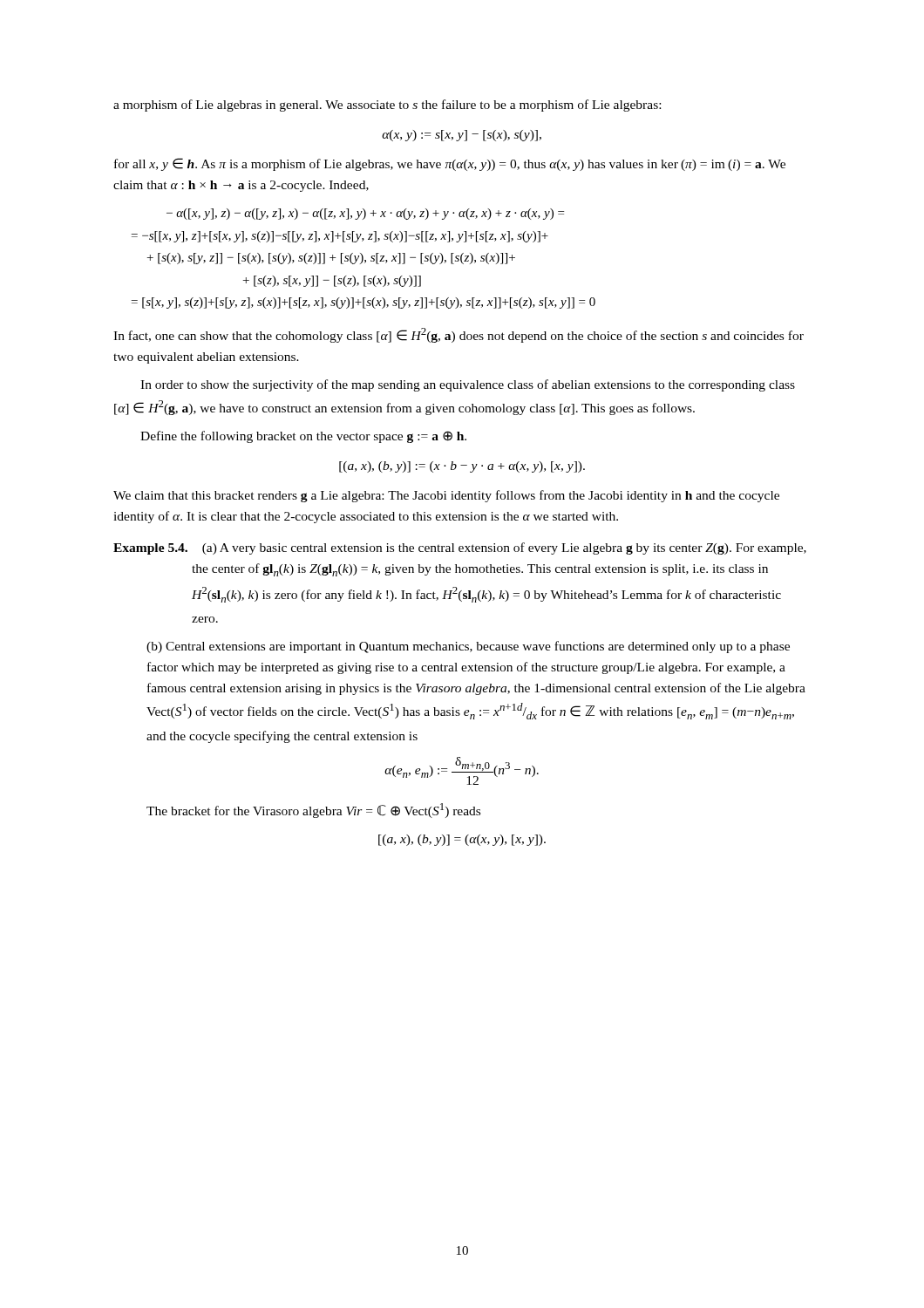This screenshot has height=1308, width=924.
Task: Point to the block starting "[(a, x), (b, y)] = (α(x, y),"
Action: [462, 838]
